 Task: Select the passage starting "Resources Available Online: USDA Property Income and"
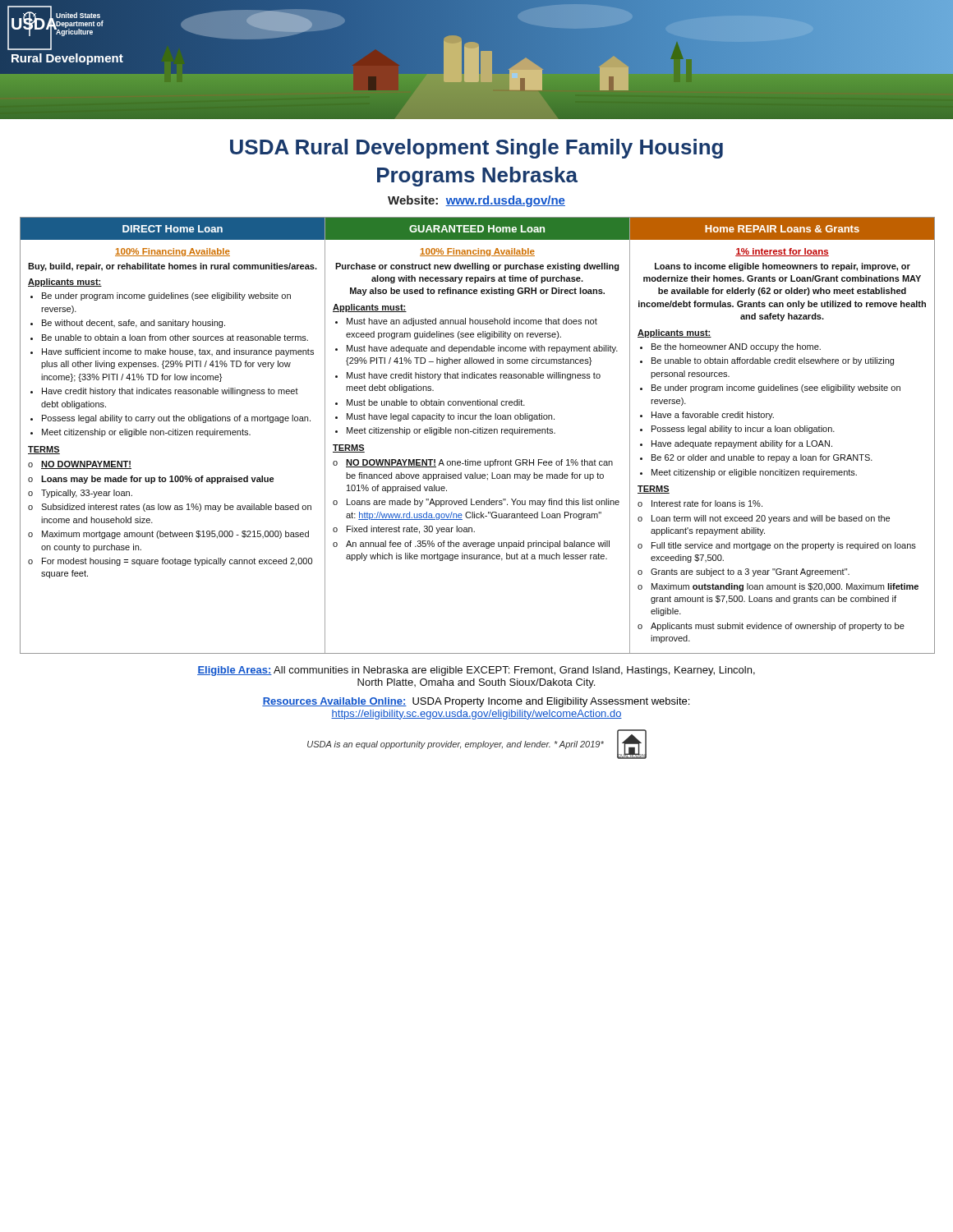click(476, 707)
